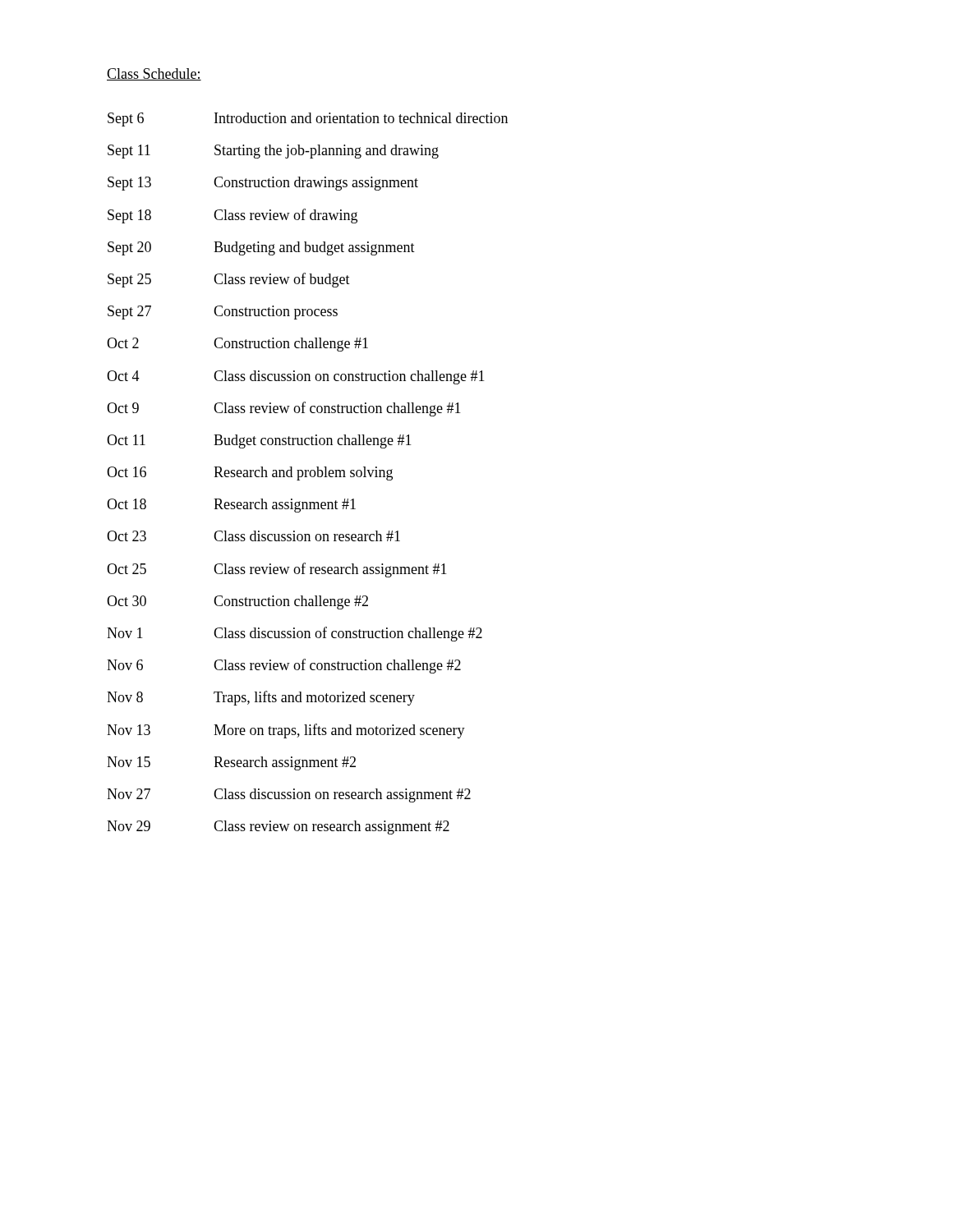953x1232 pixels.
Task: Find the block on this page that starts "Nov 6 Class review of construction challenge"
Action: coord(284,666)
